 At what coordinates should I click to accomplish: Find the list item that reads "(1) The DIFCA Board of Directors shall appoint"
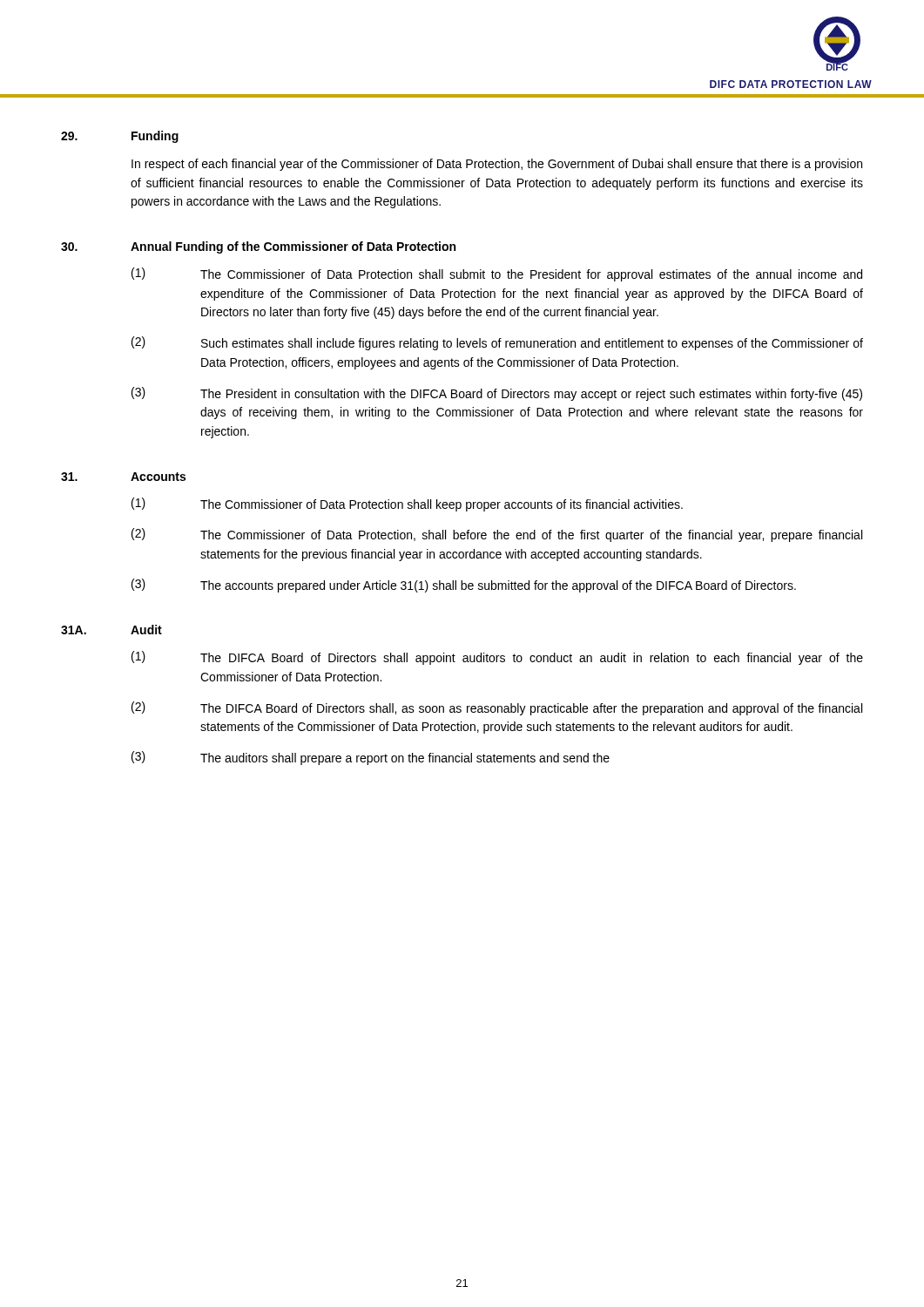pos(497,668)
